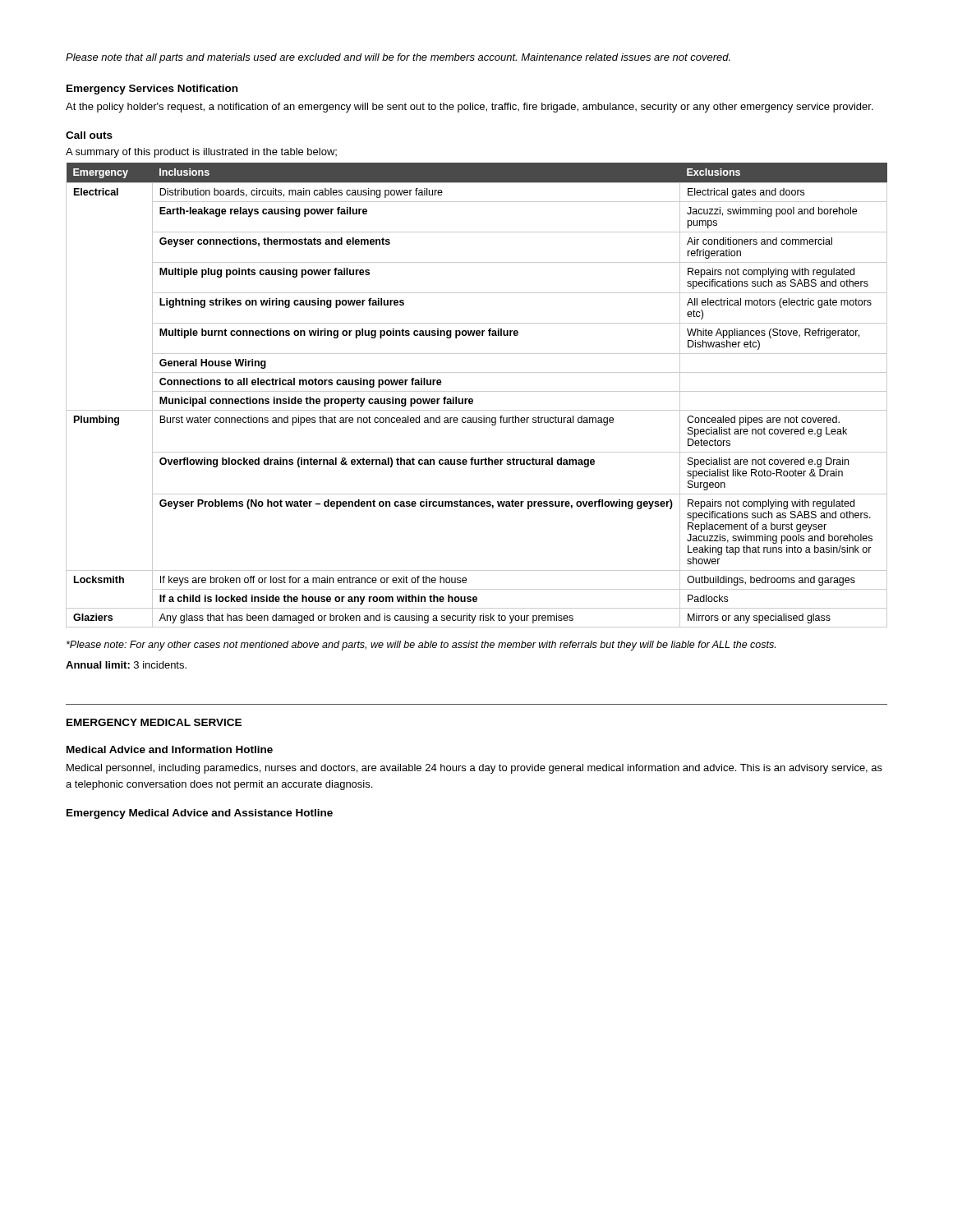This screenshot has width=953, height=1232.
Task: Click on the block starting "Annual limit: 3 incidents."
Action: (x=127, y=665)
